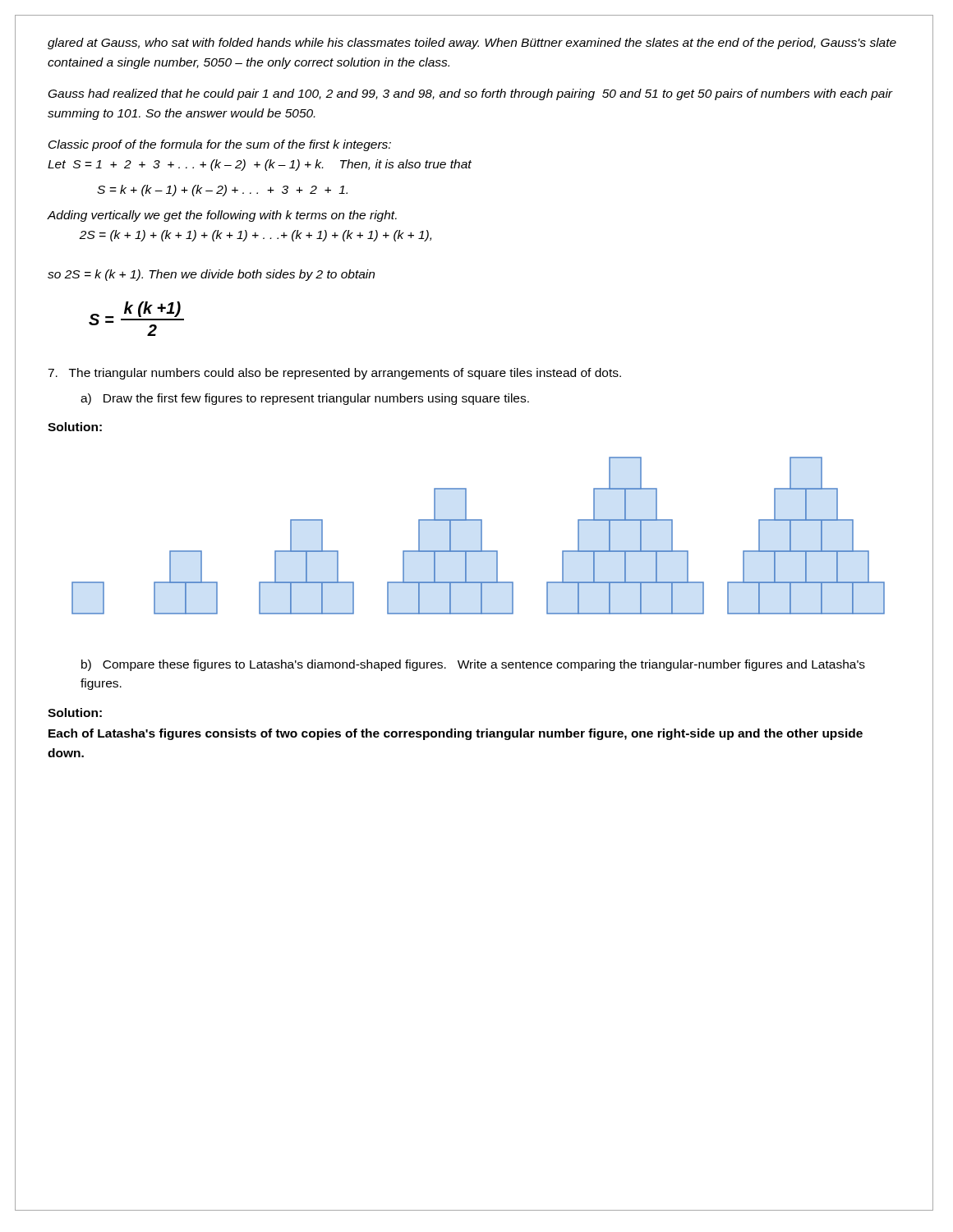Select the text block that says "Gauss had realized that he"
Viewport: 953px width, 1232px height.
[470, 103]
